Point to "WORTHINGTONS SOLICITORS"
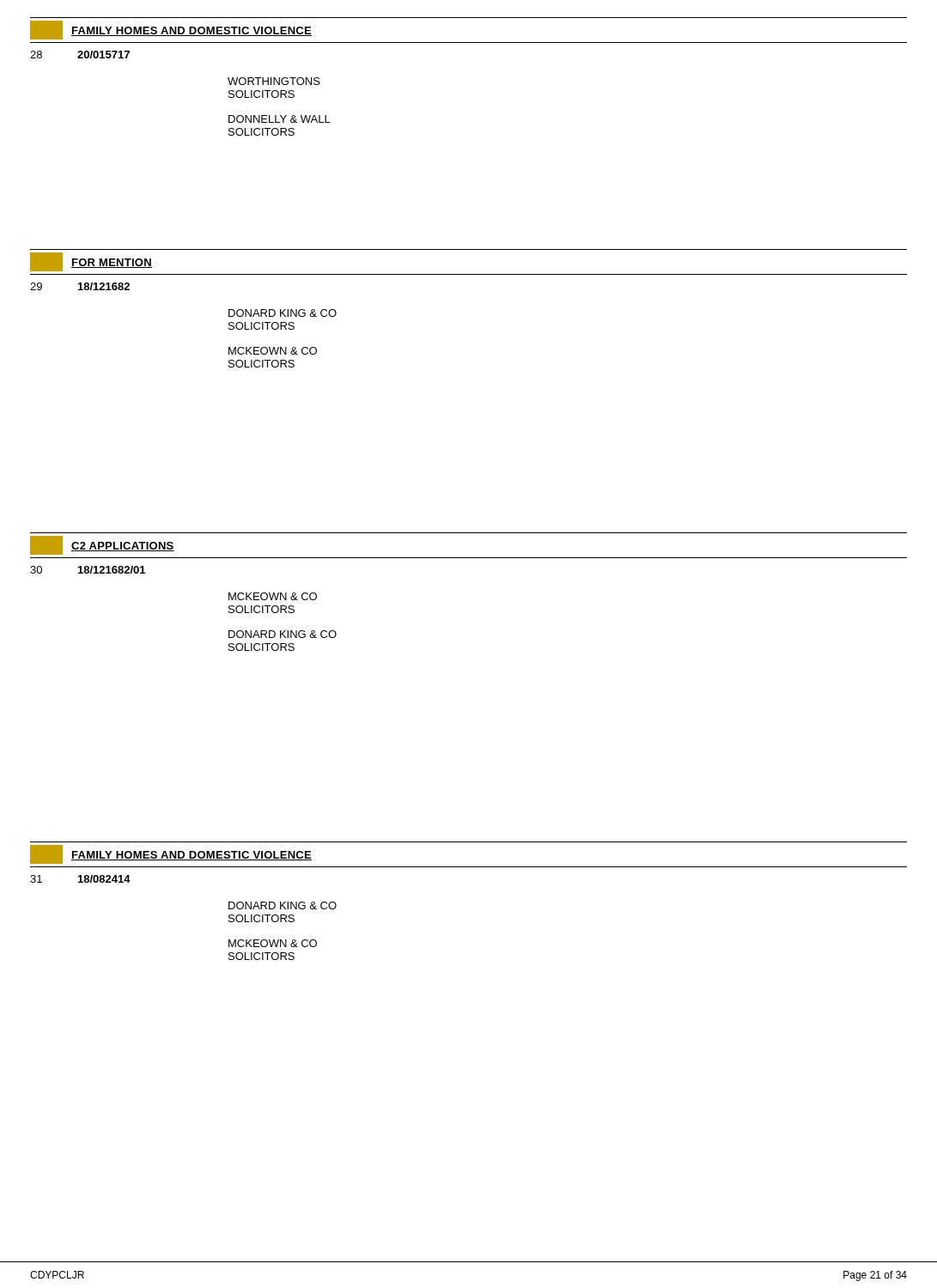Viewport: 937px width, 1288px height. coord(274,81)
